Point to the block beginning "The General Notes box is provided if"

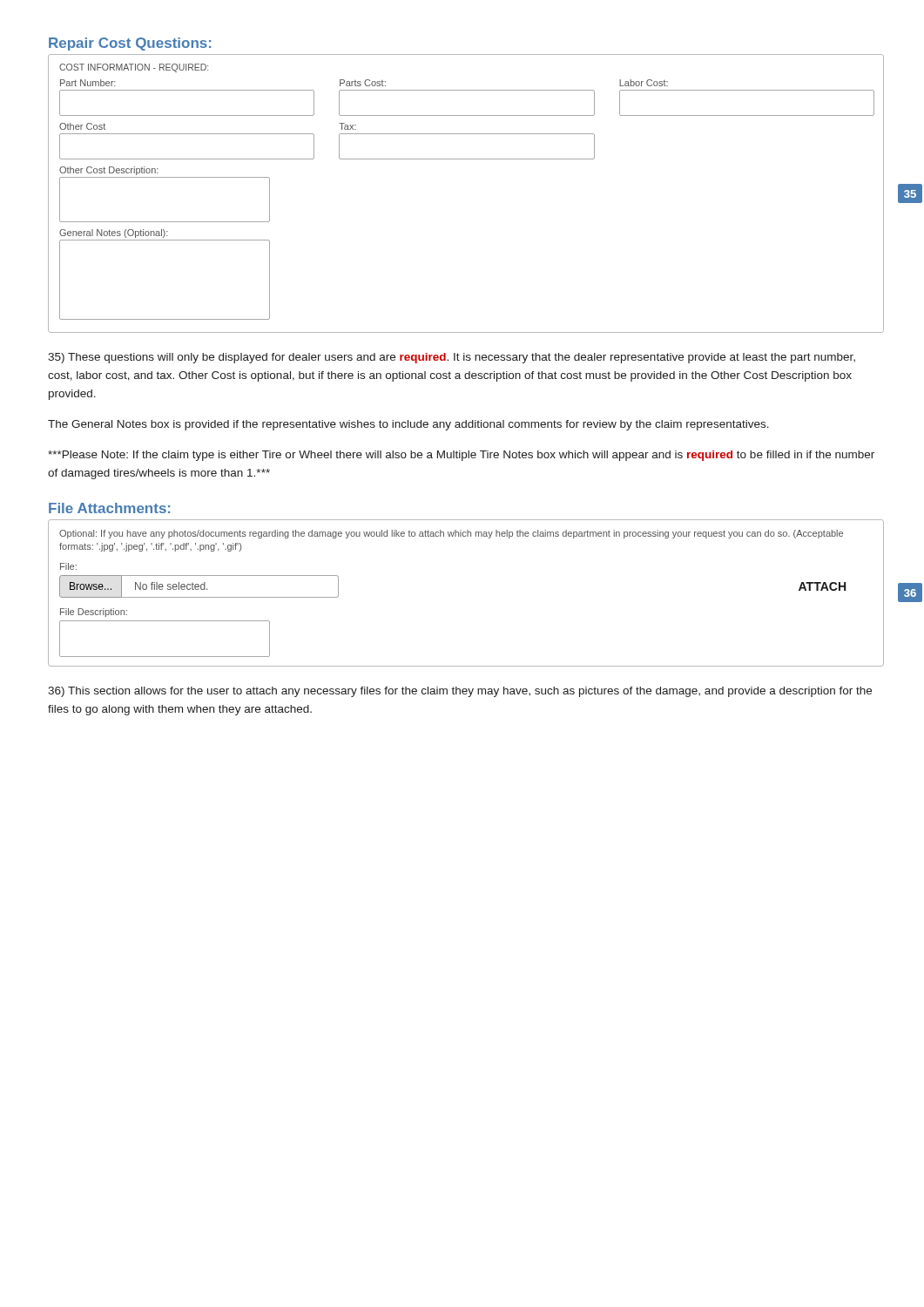click(x=409, y=424)
